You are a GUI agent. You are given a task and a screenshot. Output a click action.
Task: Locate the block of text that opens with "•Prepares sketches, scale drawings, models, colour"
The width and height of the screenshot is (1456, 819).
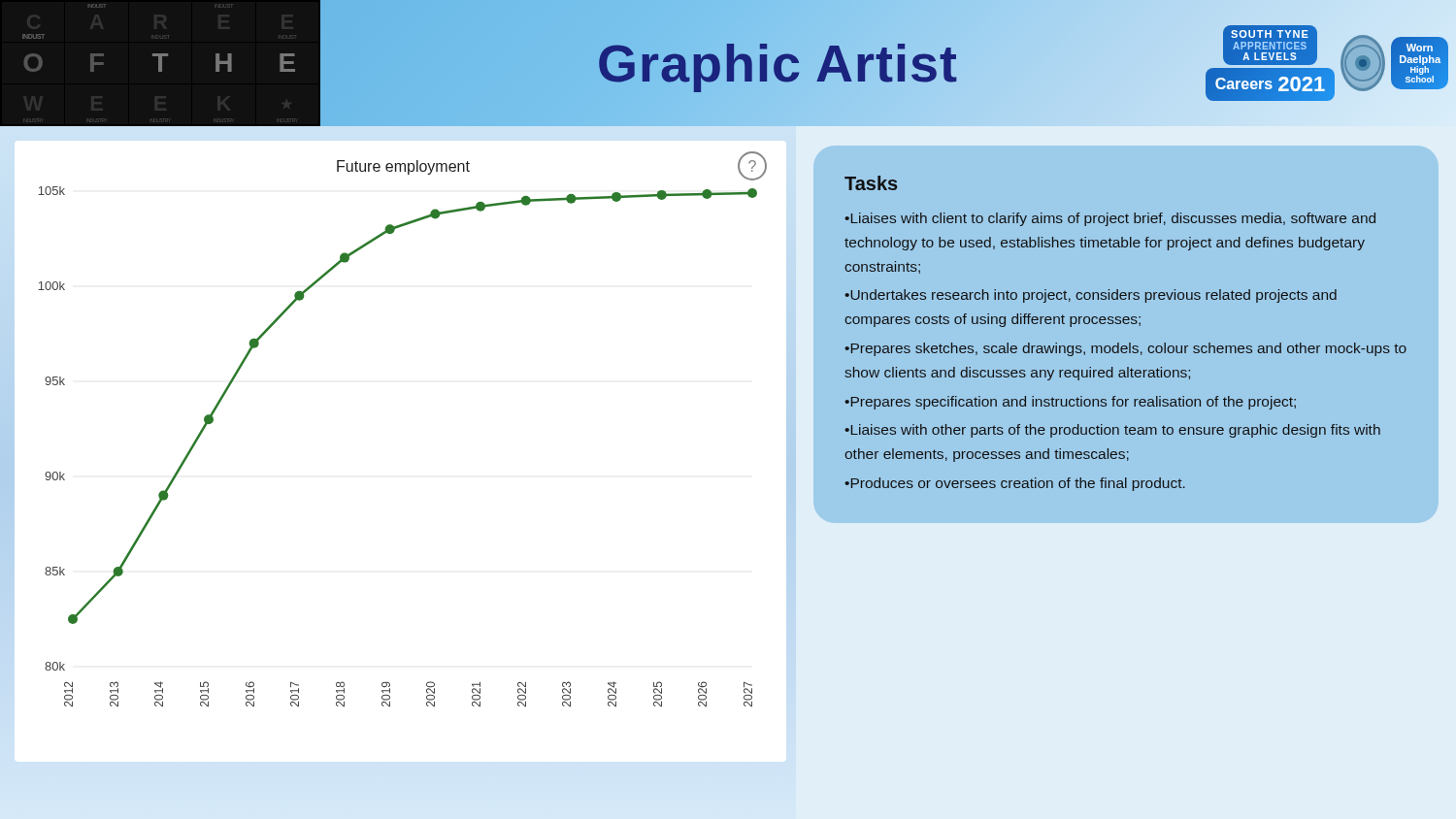[1126, 360]
